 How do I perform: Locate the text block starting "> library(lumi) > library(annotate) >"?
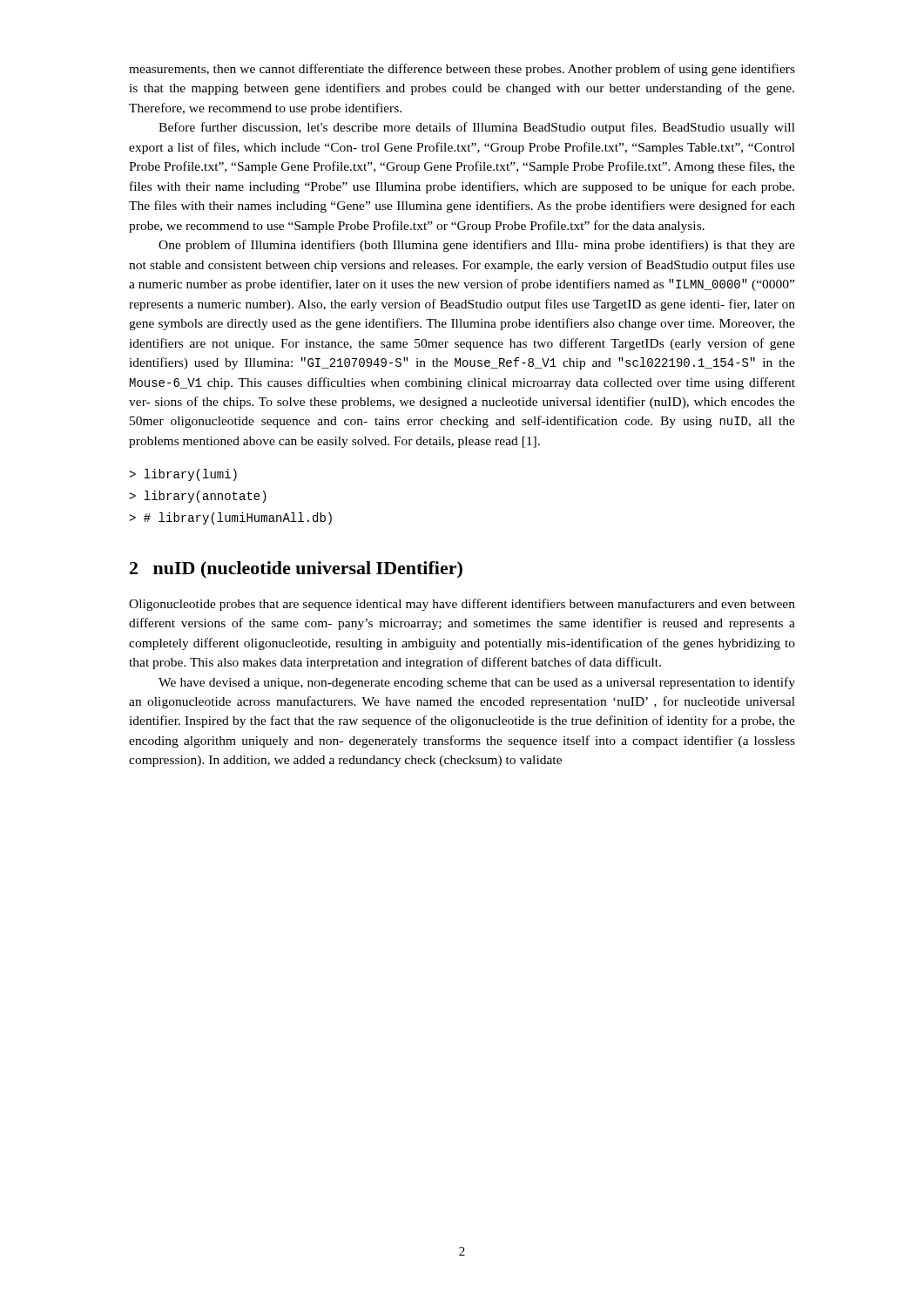183,475
